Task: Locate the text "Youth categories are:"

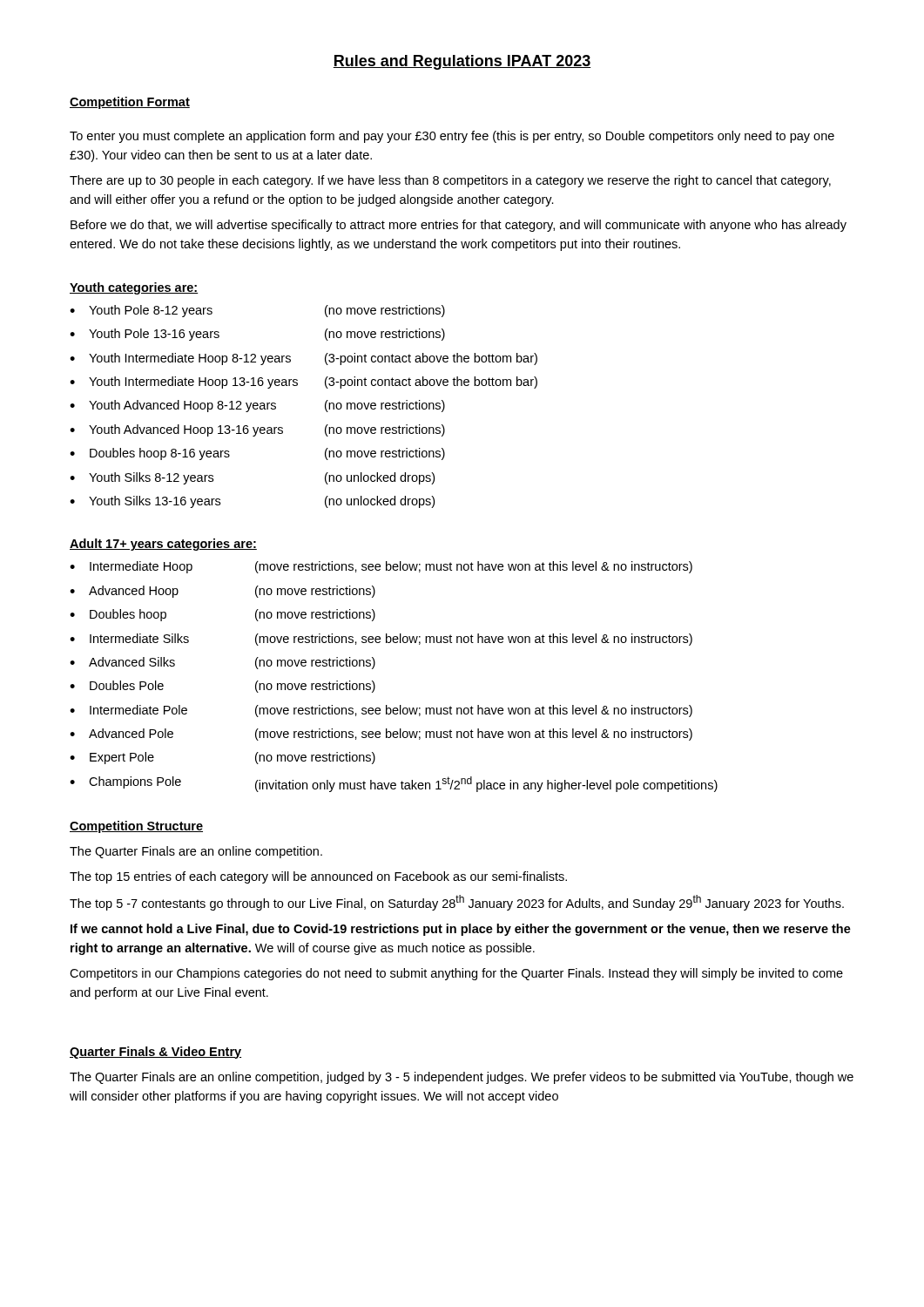Action: (x=134, y=287)
